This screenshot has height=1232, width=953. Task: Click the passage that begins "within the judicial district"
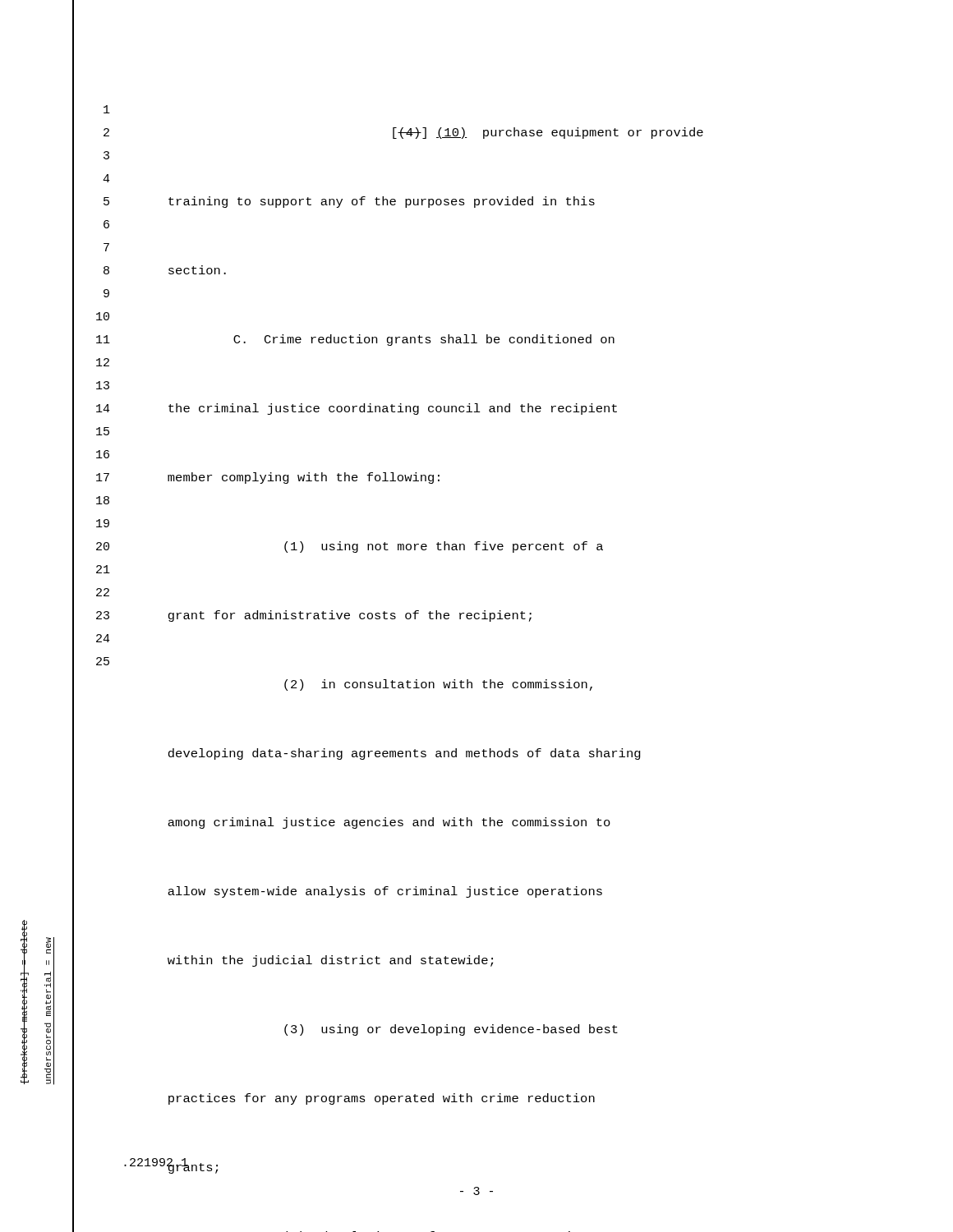point(309,972)
